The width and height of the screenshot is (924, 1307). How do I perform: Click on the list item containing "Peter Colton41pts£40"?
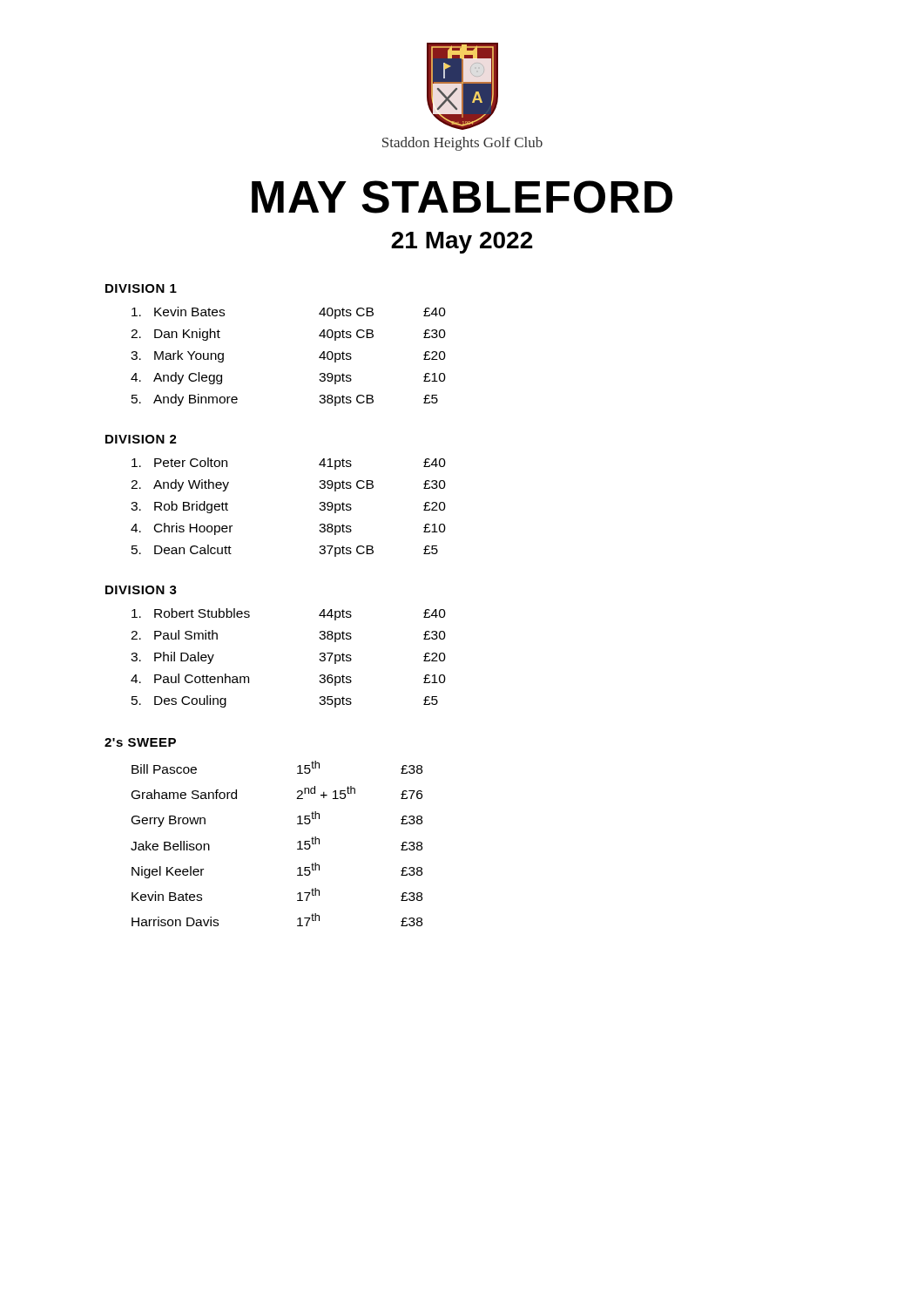tap(312, 463)
